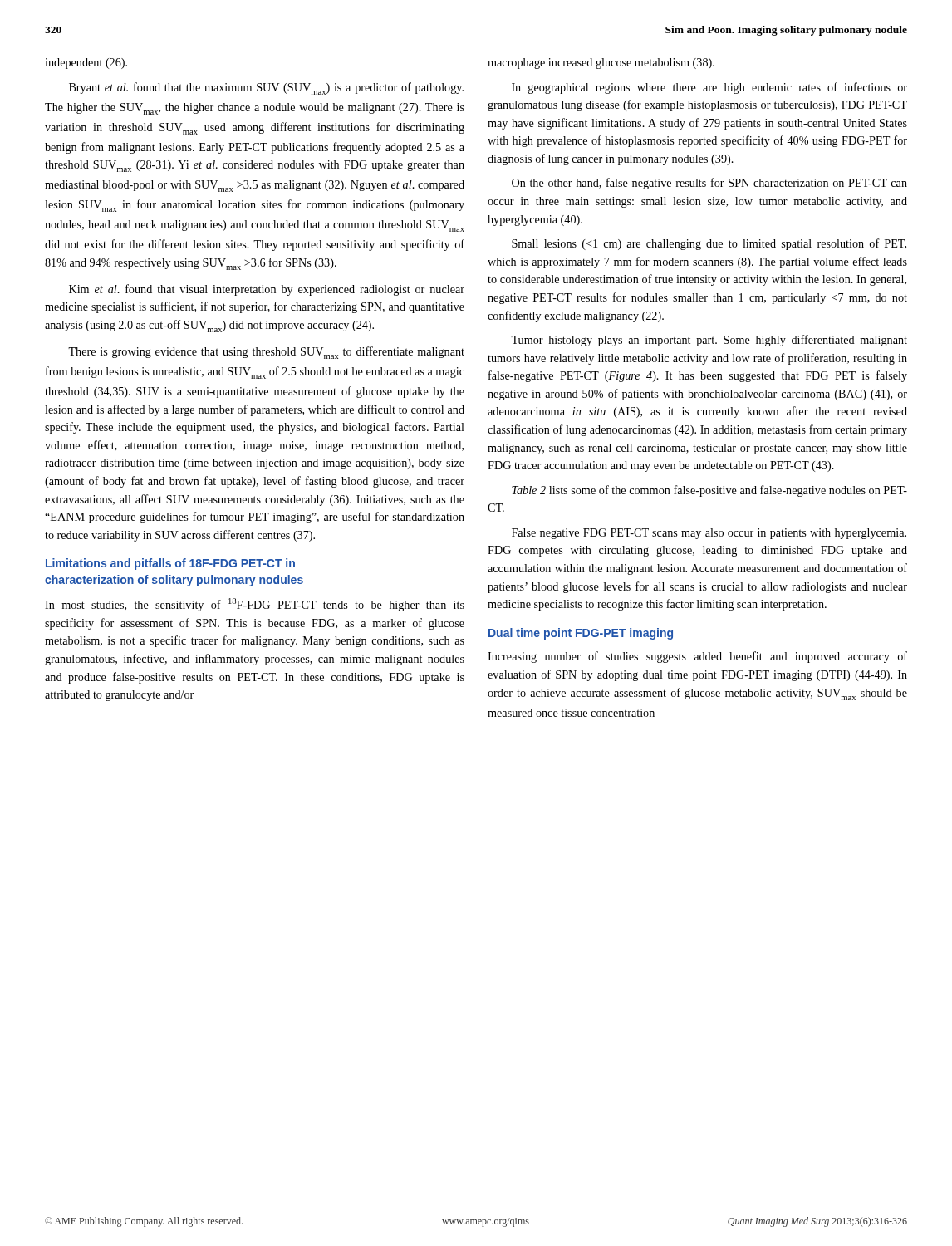Click on the section header that says "Limitations and pitfalls of 18F-FDG PET-CT incharacterization of"
Viewport: 952px width, 1246px height.
click(x=174, y=572)
